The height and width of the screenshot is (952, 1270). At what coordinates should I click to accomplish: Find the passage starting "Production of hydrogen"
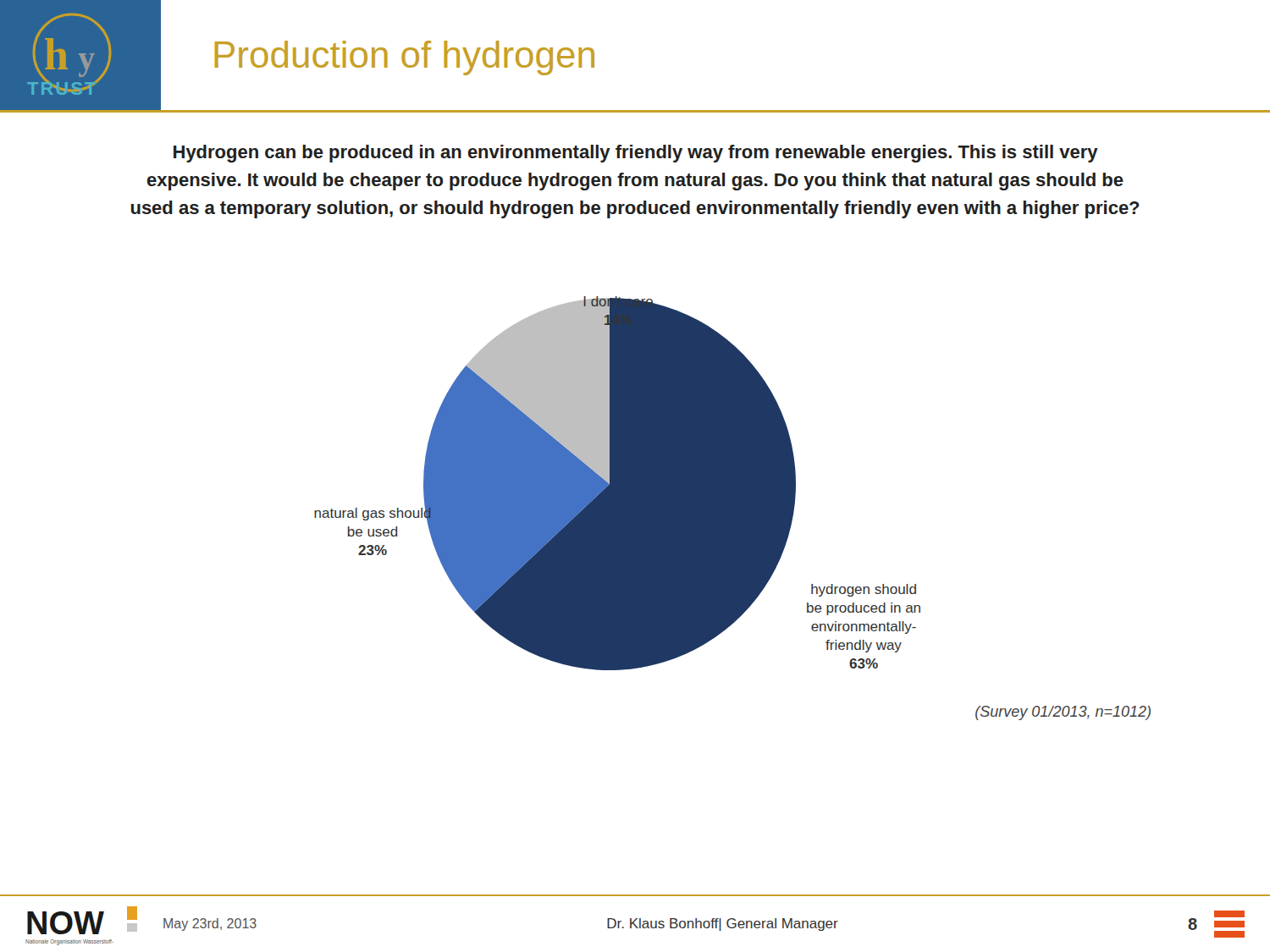coord(404,55)
